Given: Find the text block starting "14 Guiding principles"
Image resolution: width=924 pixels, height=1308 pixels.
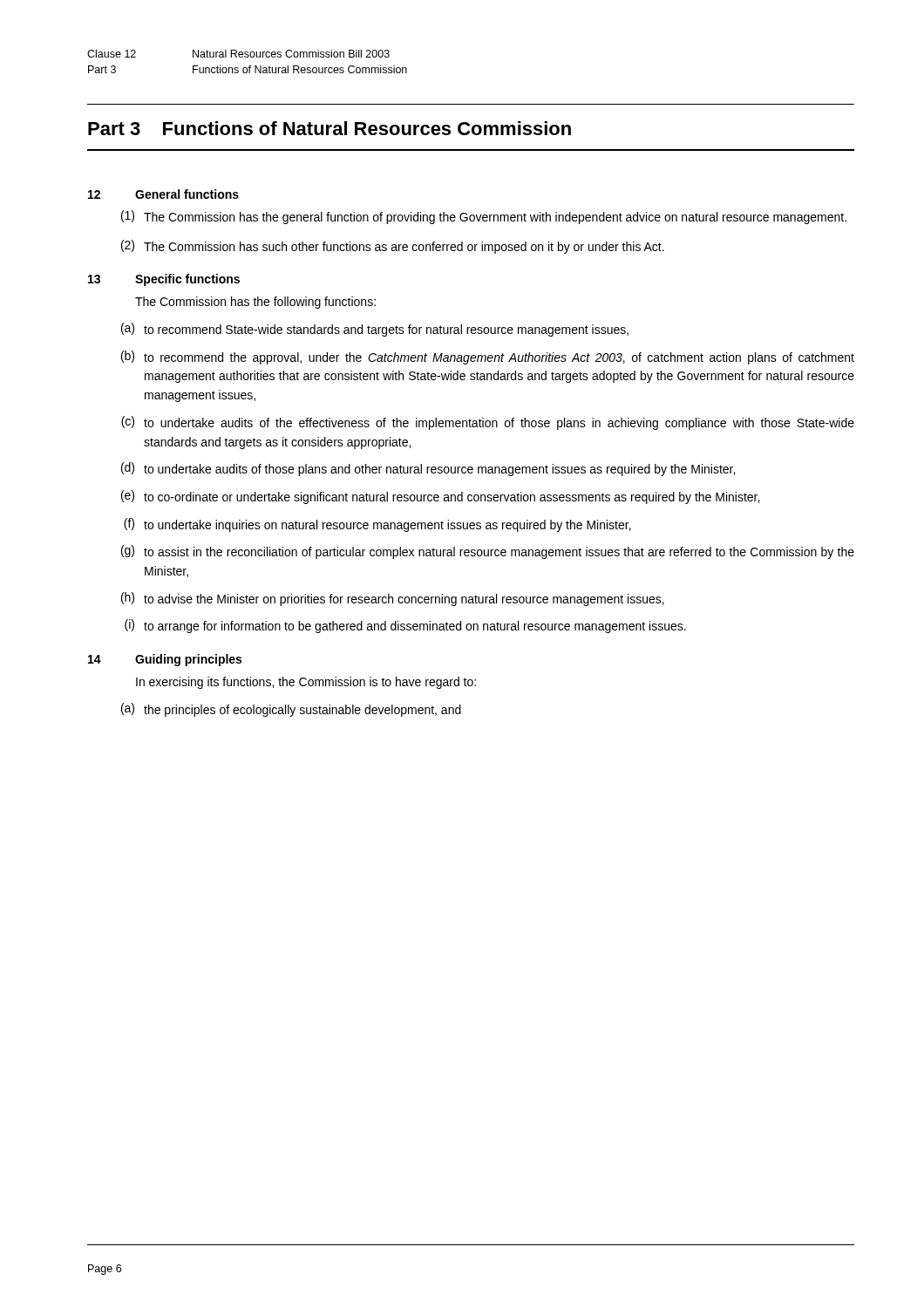Looking at the screenshot, I should pyautogui.click(x=165, y=660).
